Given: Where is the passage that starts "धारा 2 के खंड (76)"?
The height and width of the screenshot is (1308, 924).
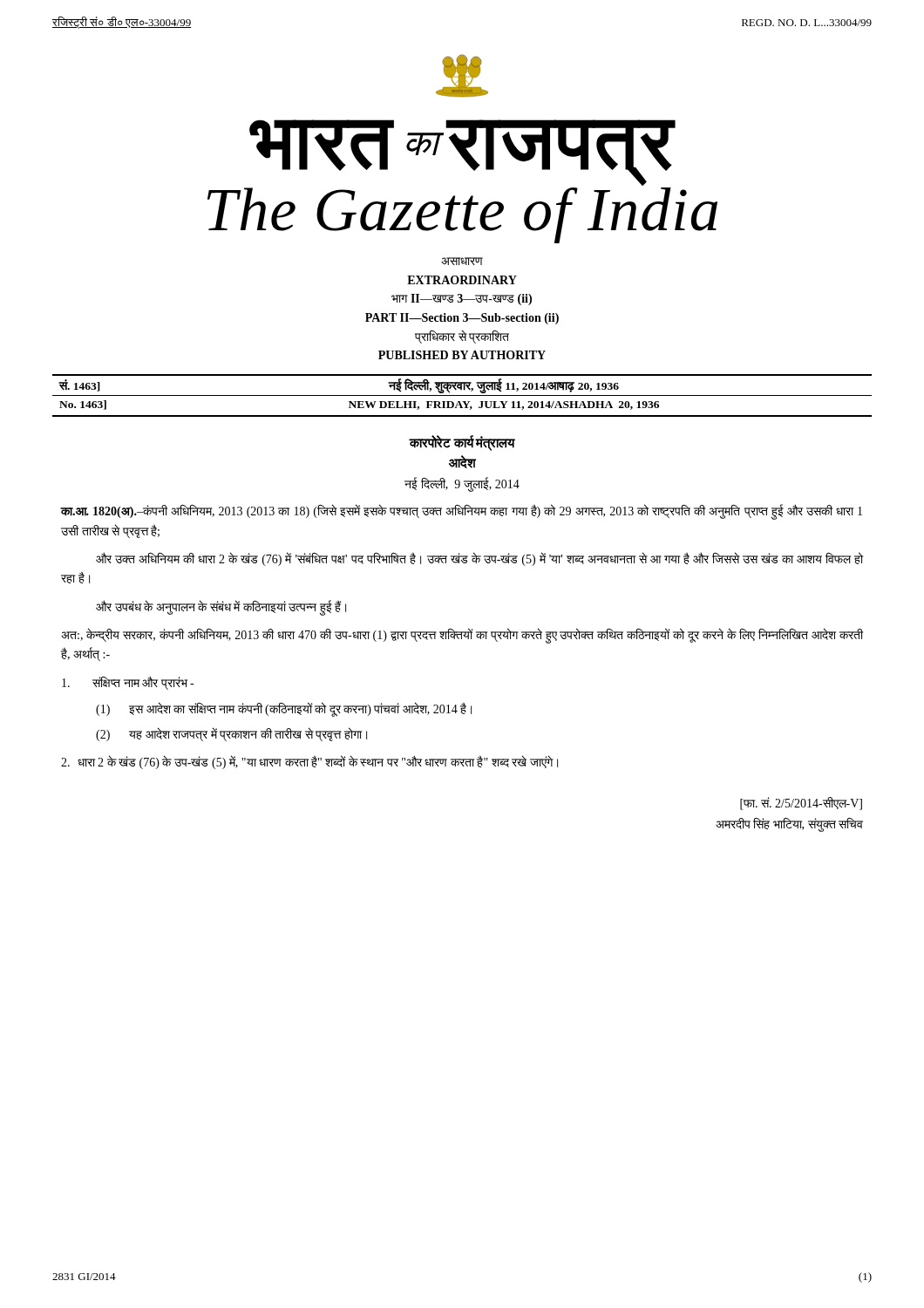Looking at the screenshot, I should point(311,763).
